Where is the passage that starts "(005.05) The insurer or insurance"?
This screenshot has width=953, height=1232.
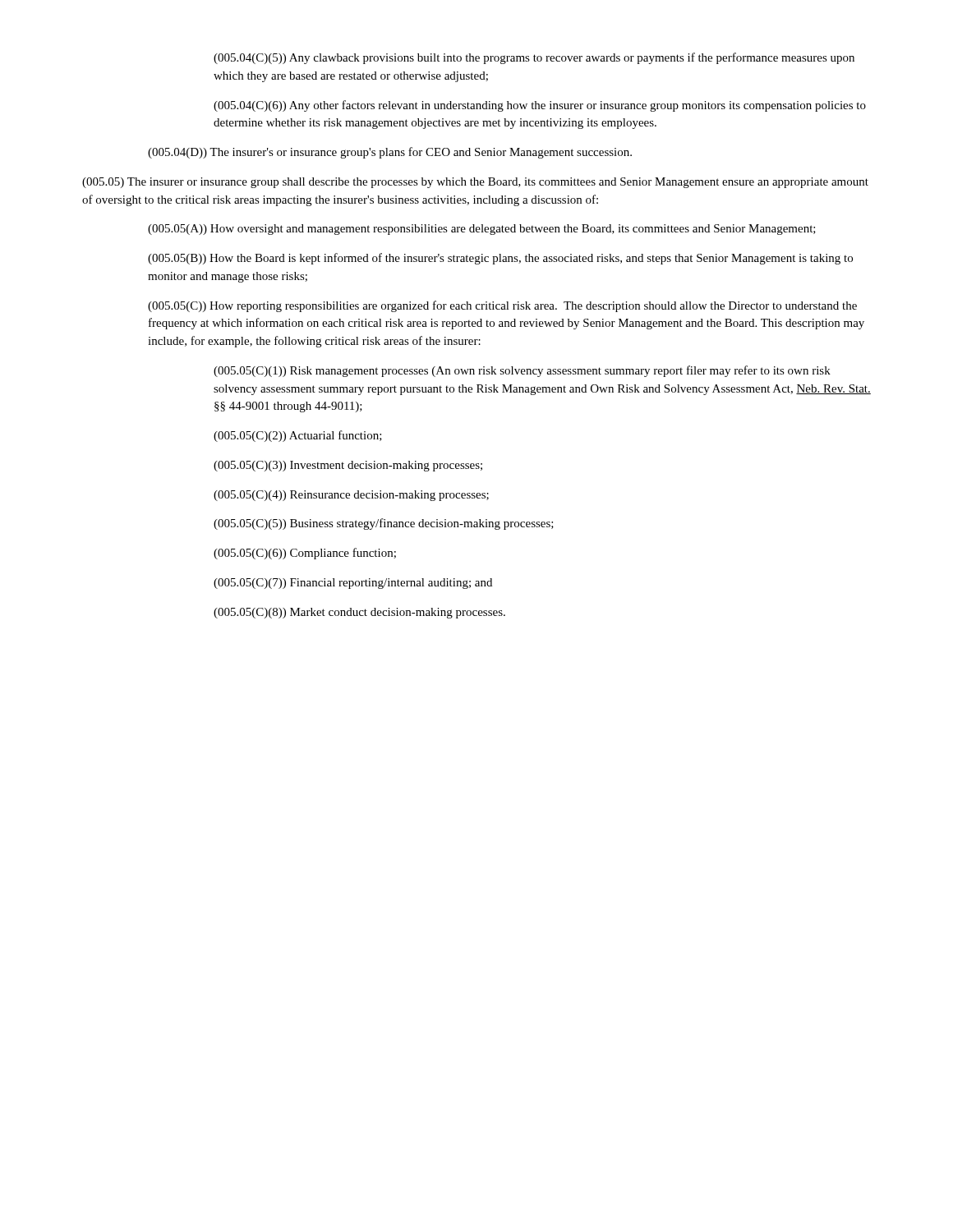pyautogui.click(x=475, y=190)
